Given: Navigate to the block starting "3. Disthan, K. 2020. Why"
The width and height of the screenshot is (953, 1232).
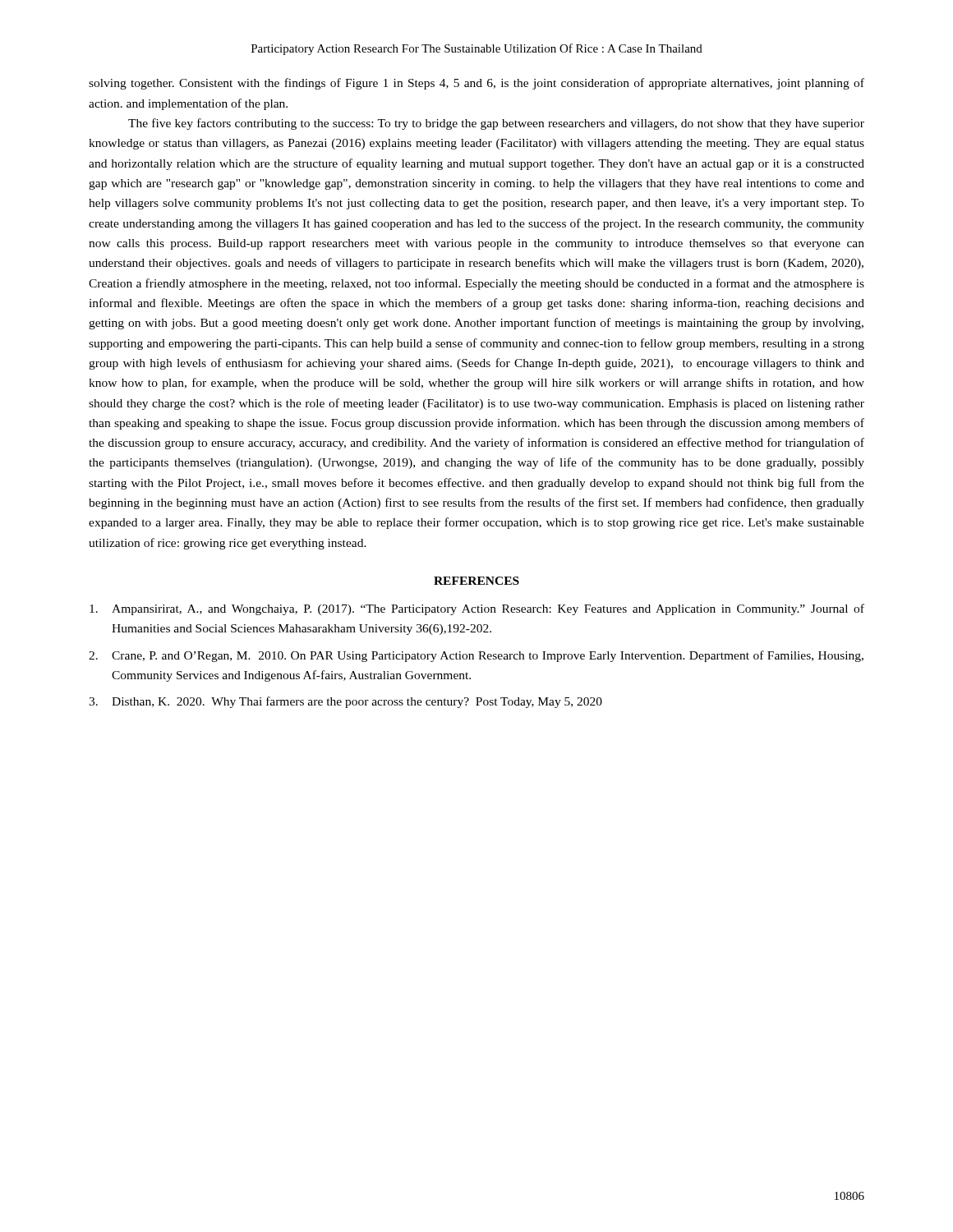Looking at the screenshot, I should pyautogui.click(x=476, y=702).
